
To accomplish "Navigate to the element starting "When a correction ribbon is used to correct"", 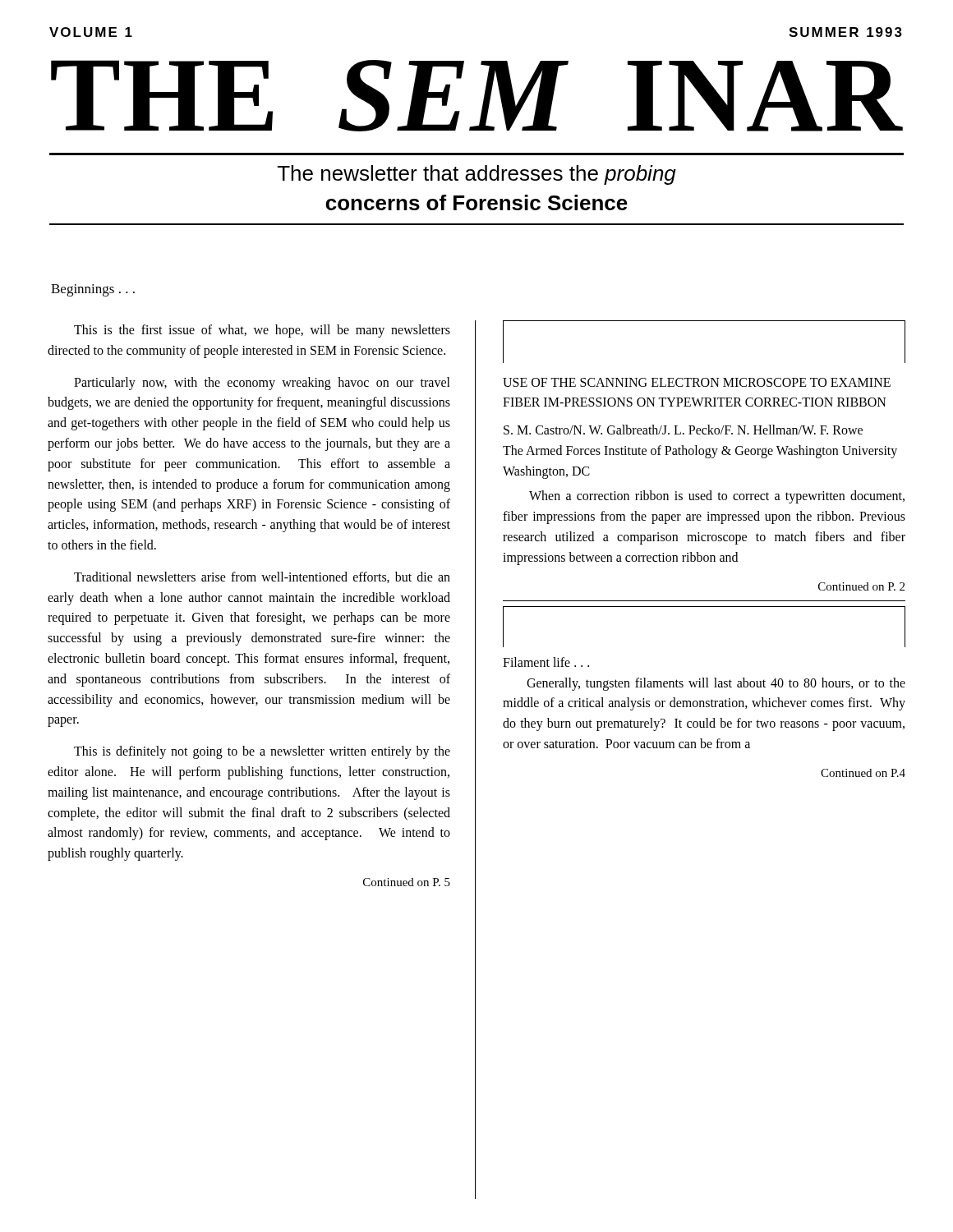I will [704, 527].
